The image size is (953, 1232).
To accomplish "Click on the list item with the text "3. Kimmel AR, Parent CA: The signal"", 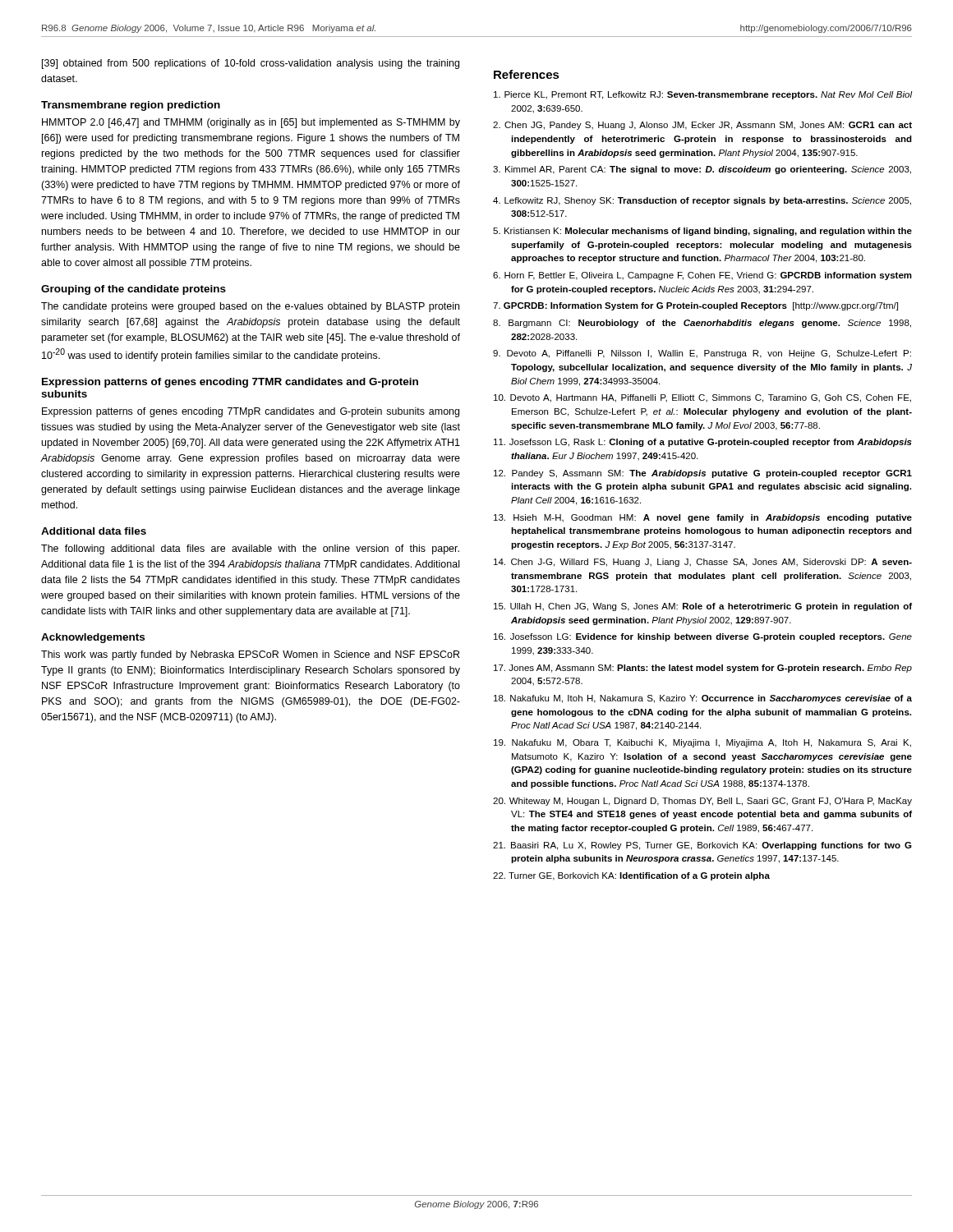I will click(x=702, y=176).
